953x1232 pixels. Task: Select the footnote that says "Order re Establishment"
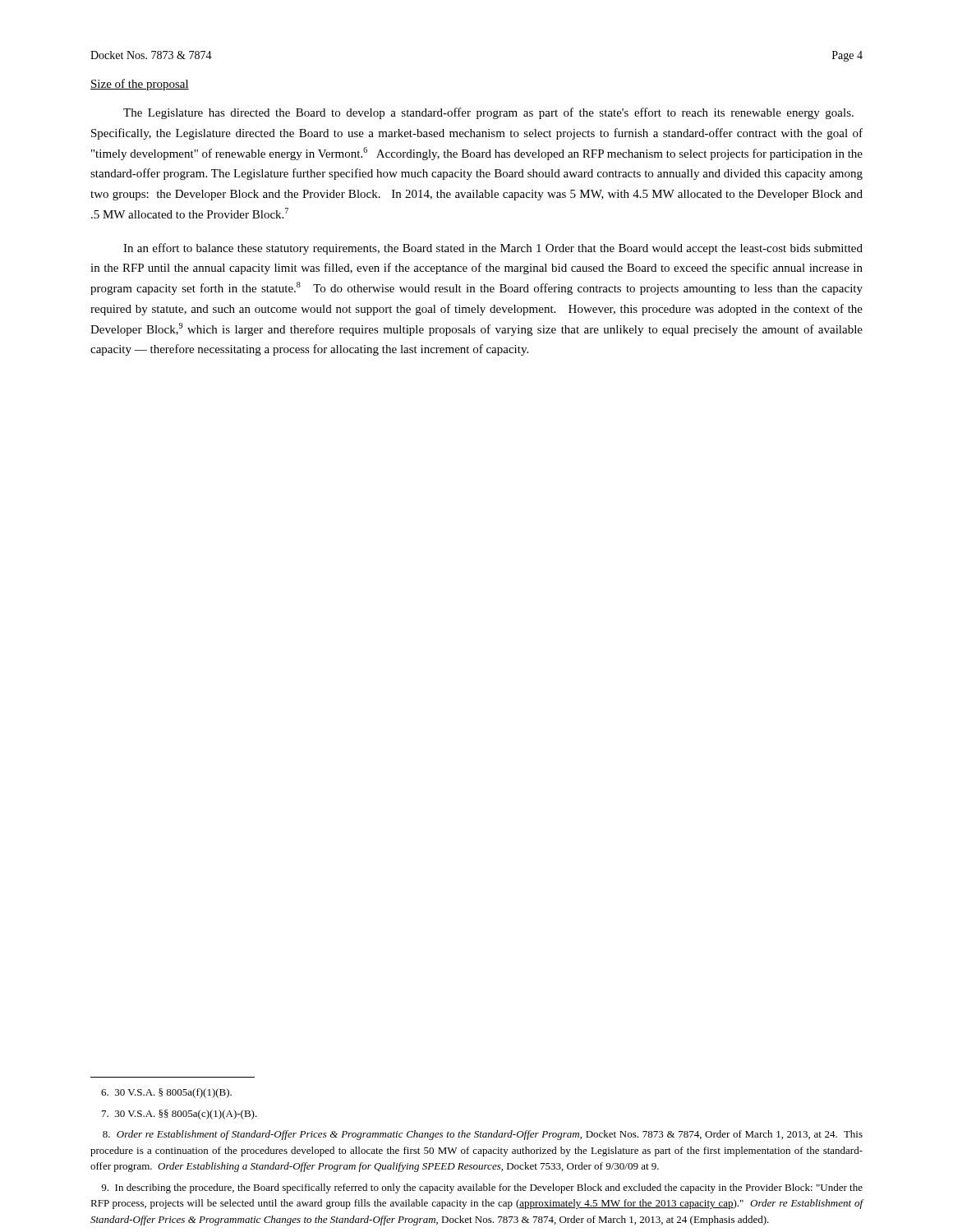476,1150
